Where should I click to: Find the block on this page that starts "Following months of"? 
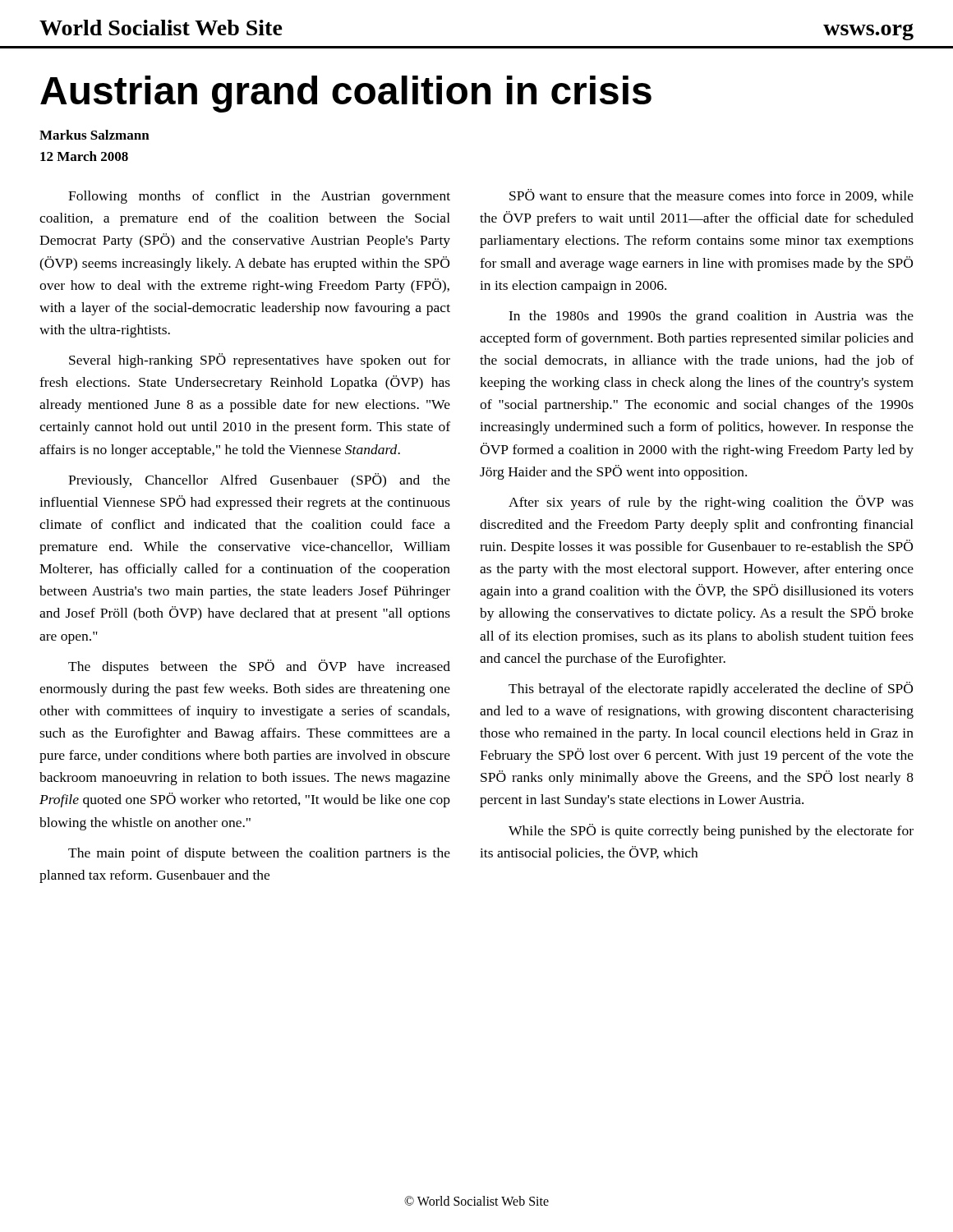(x=245, y=536)
